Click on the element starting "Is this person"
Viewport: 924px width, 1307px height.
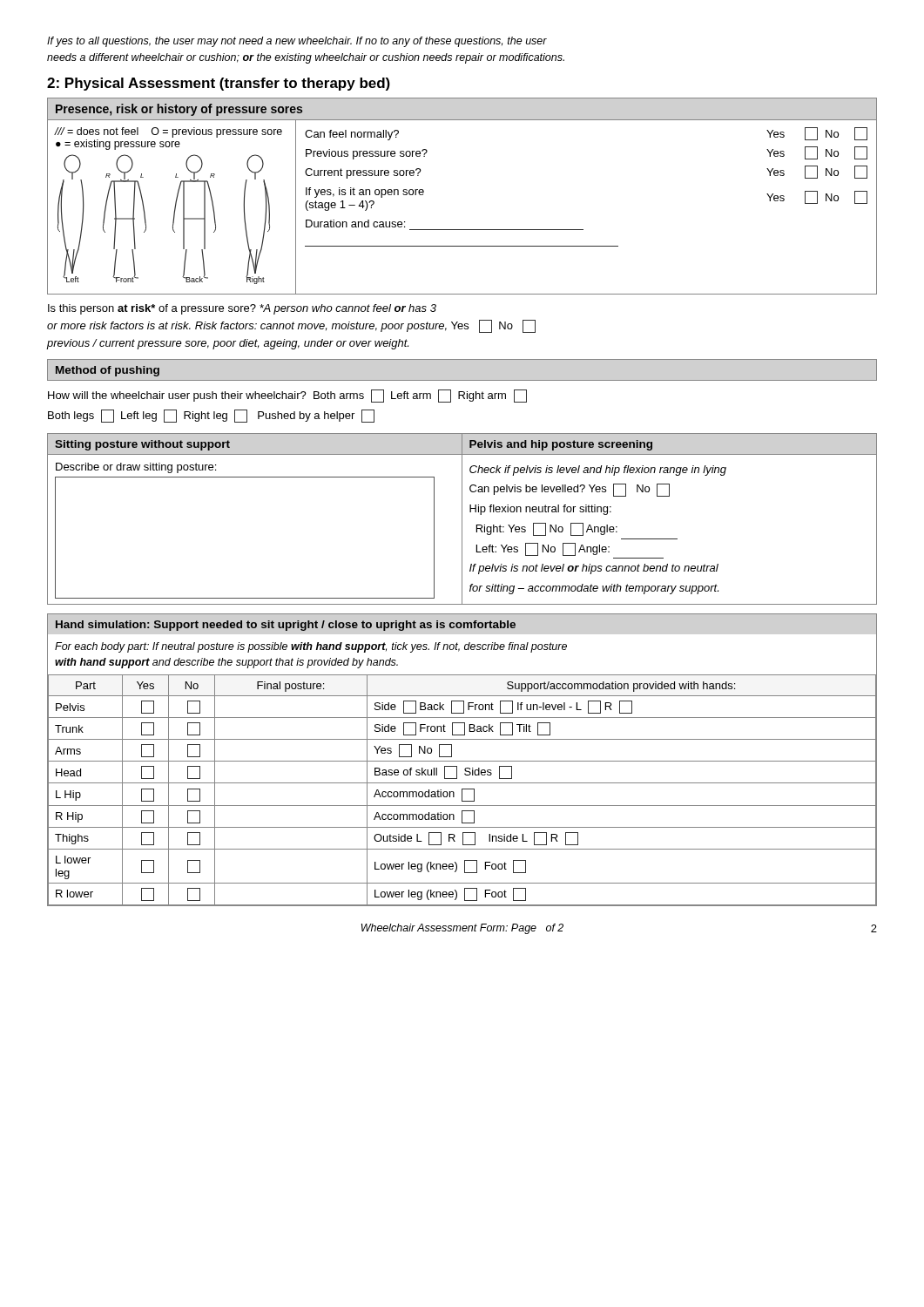click(x=291, y=325)
